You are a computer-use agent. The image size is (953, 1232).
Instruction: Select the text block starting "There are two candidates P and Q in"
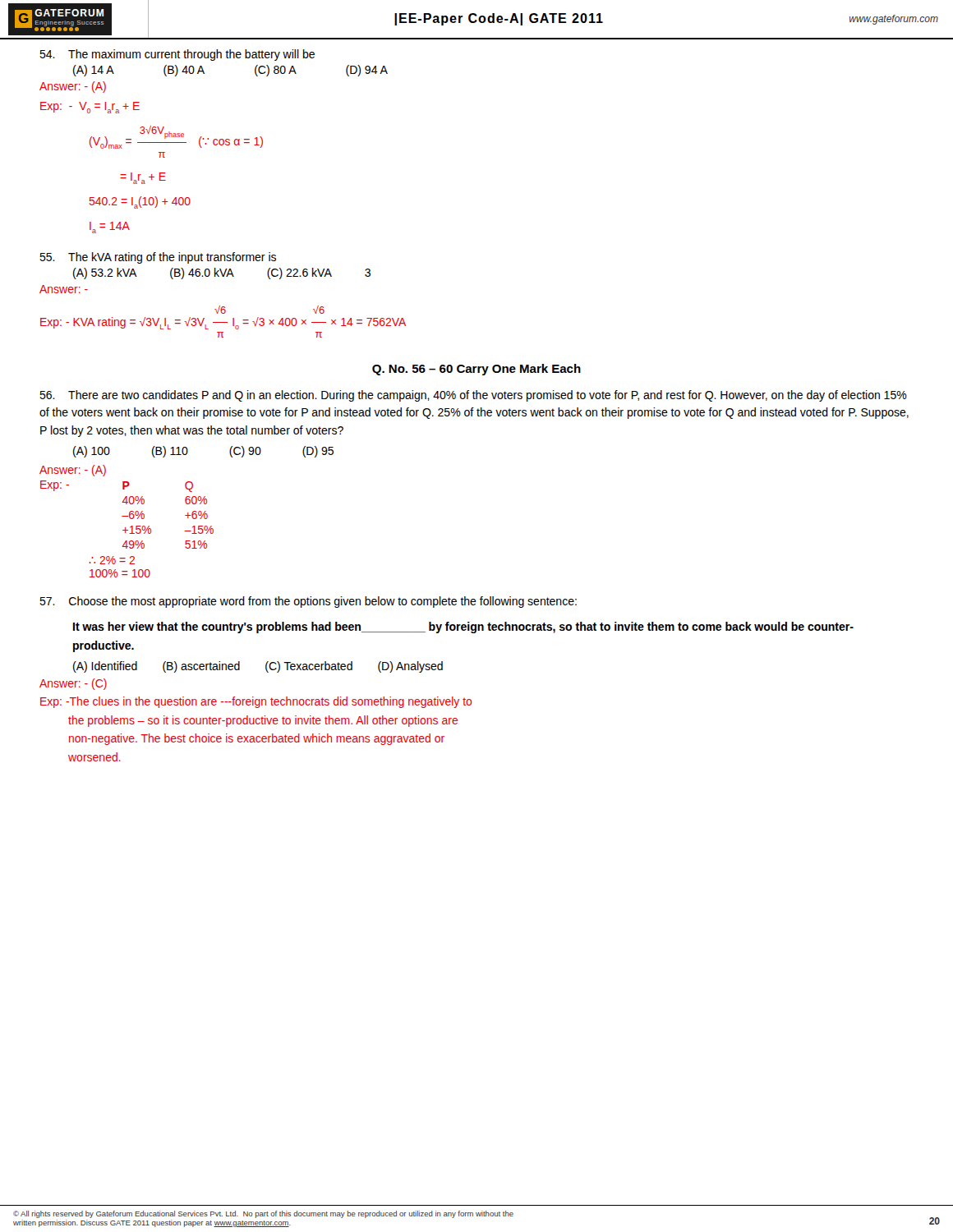(476, 424)
